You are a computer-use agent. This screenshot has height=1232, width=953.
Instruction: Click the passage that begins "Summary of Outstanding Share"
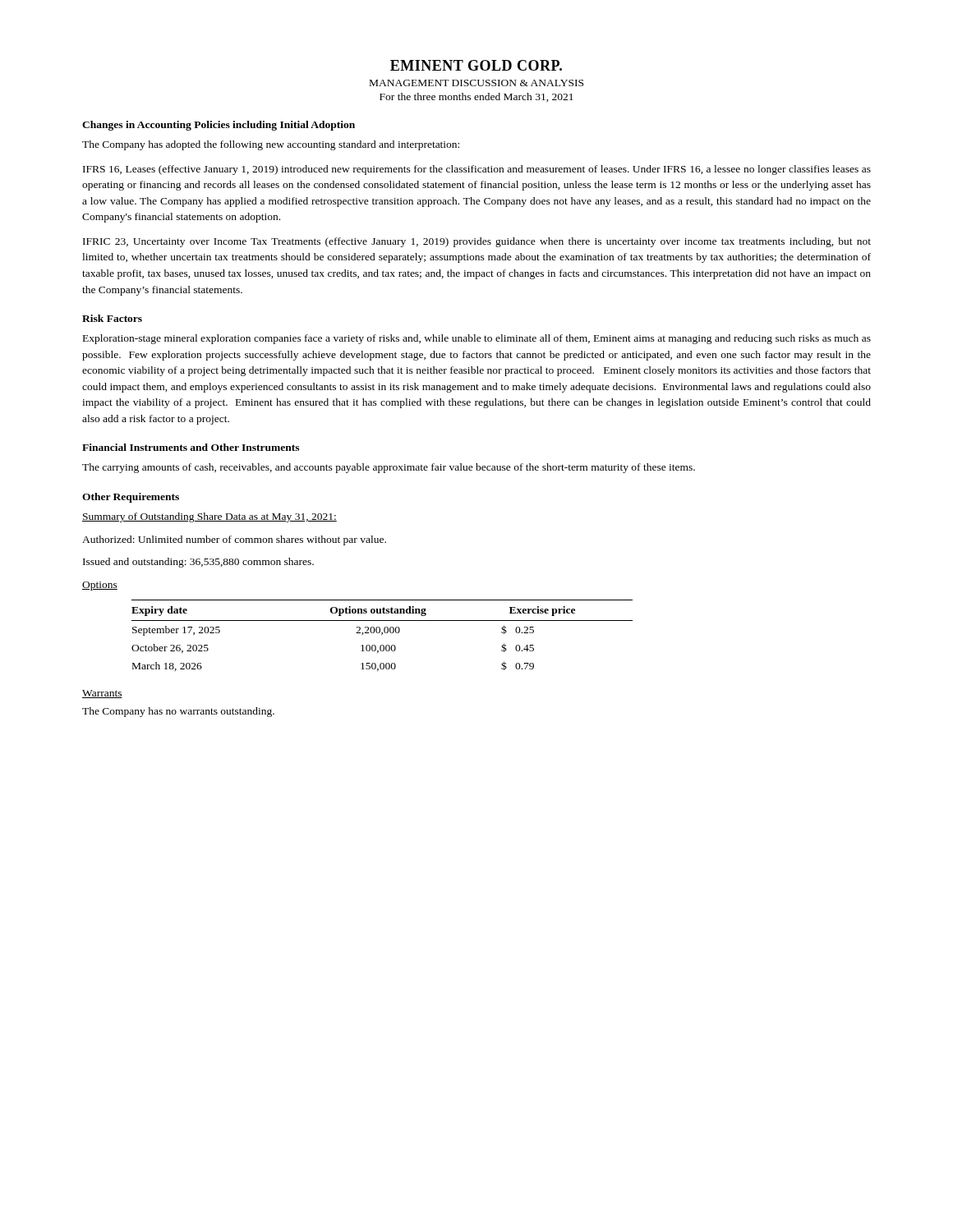[209, 516]
